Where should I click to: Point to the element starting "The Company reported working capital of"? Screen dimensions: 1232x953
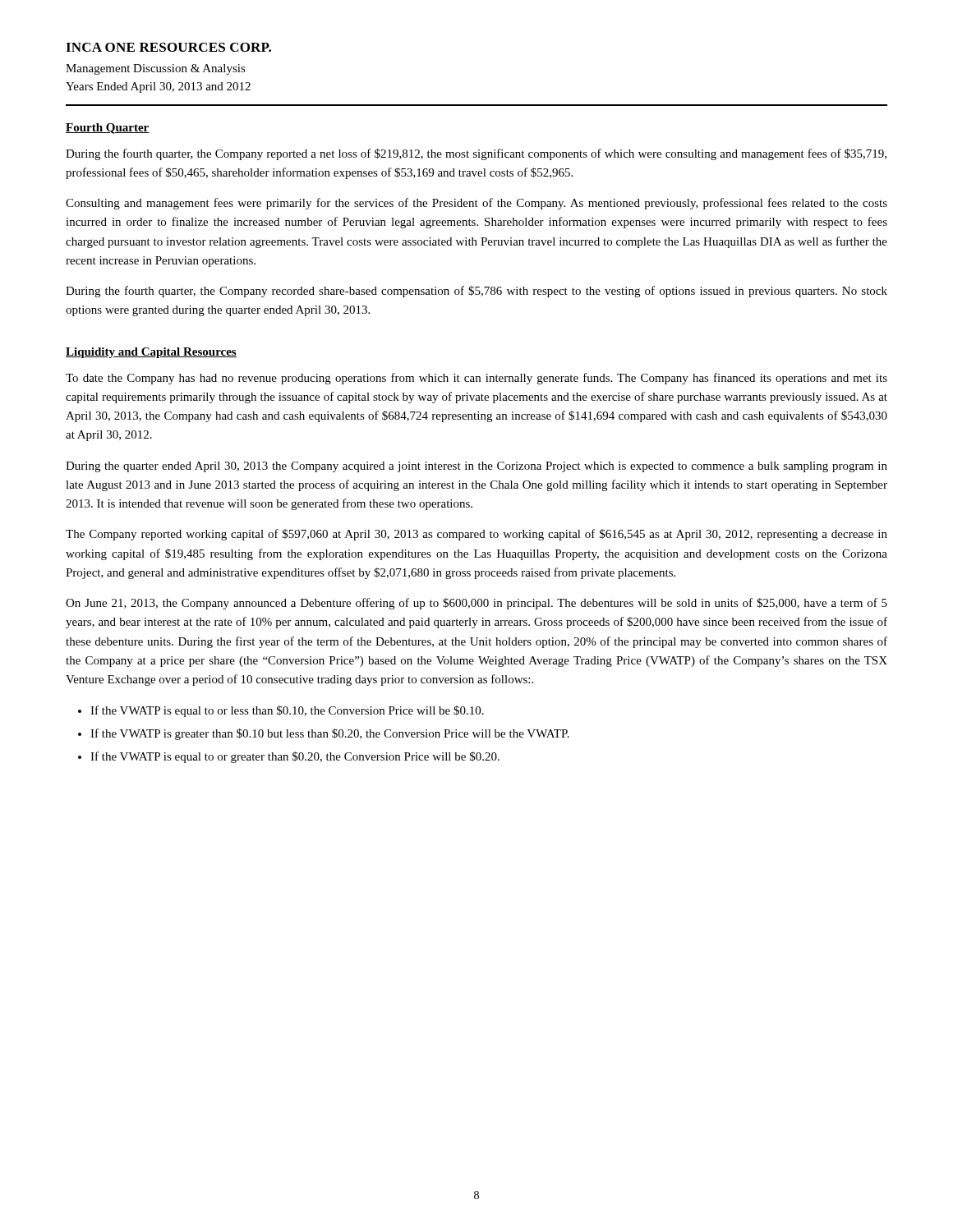476,553
